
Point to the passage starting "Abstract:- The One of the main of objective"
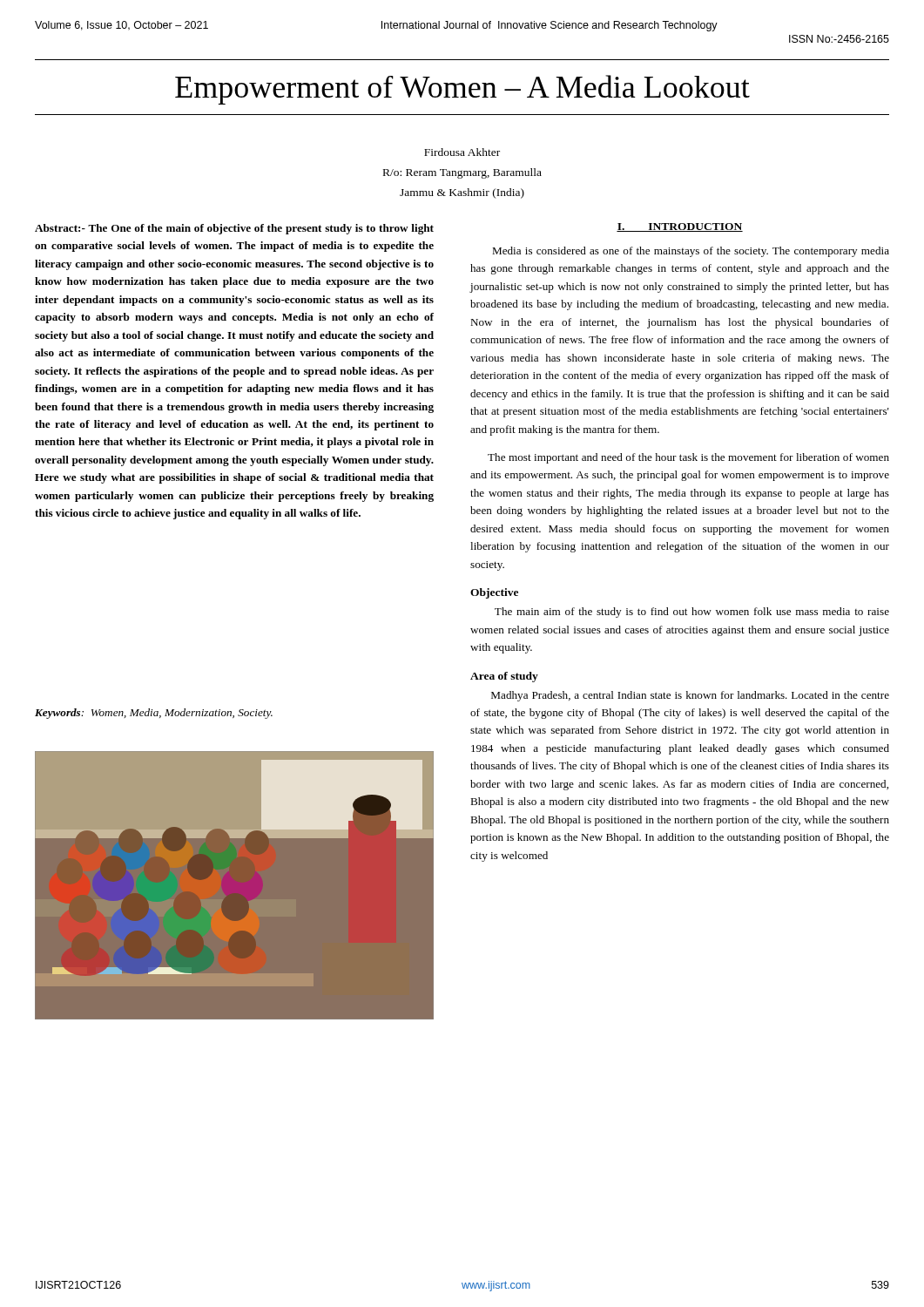tap(234, 370)
